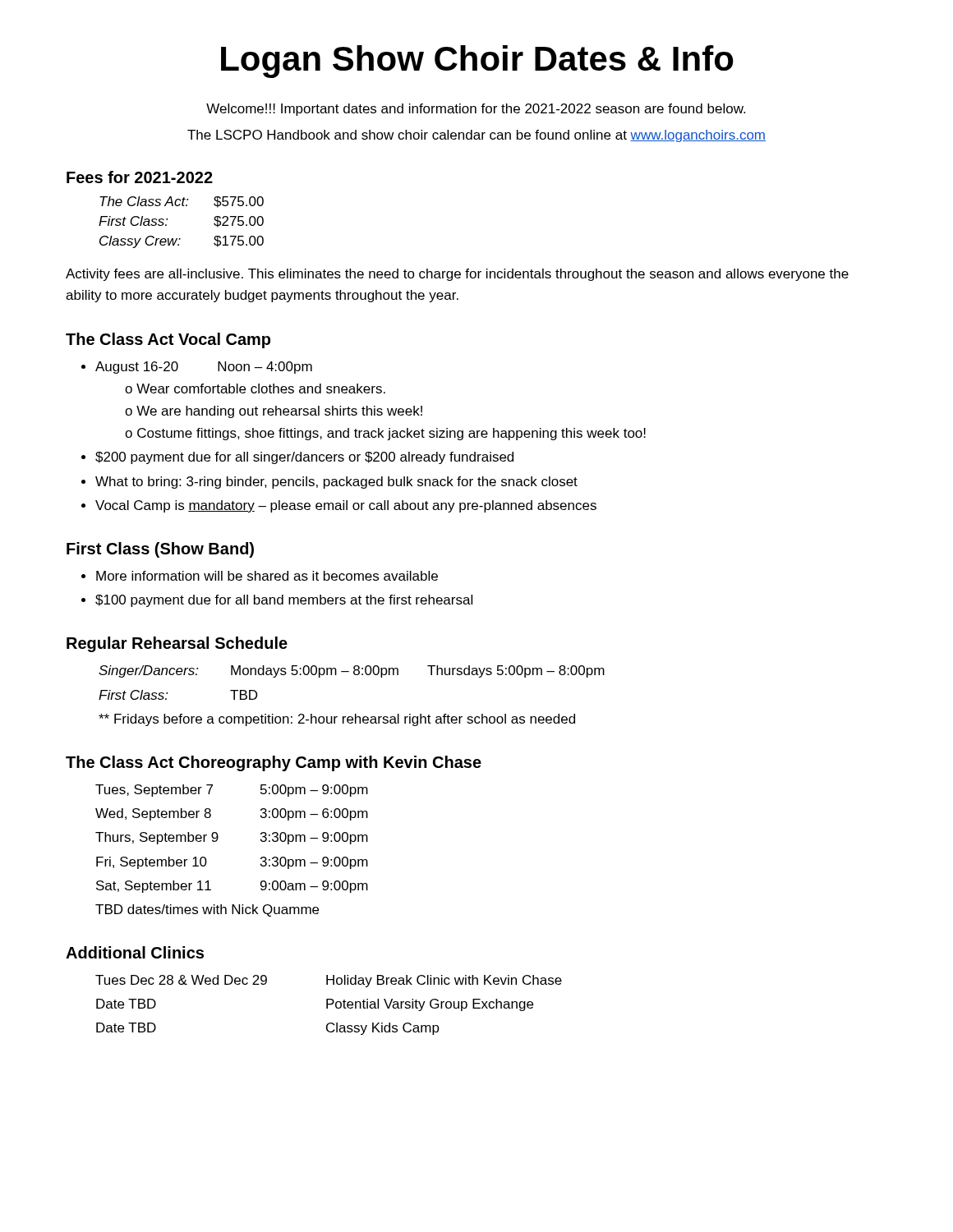Select the text starting "Thurs, September 93:30pm – 9:00pm"
Screen dimensions: 1232x953
tap(152, 838)
